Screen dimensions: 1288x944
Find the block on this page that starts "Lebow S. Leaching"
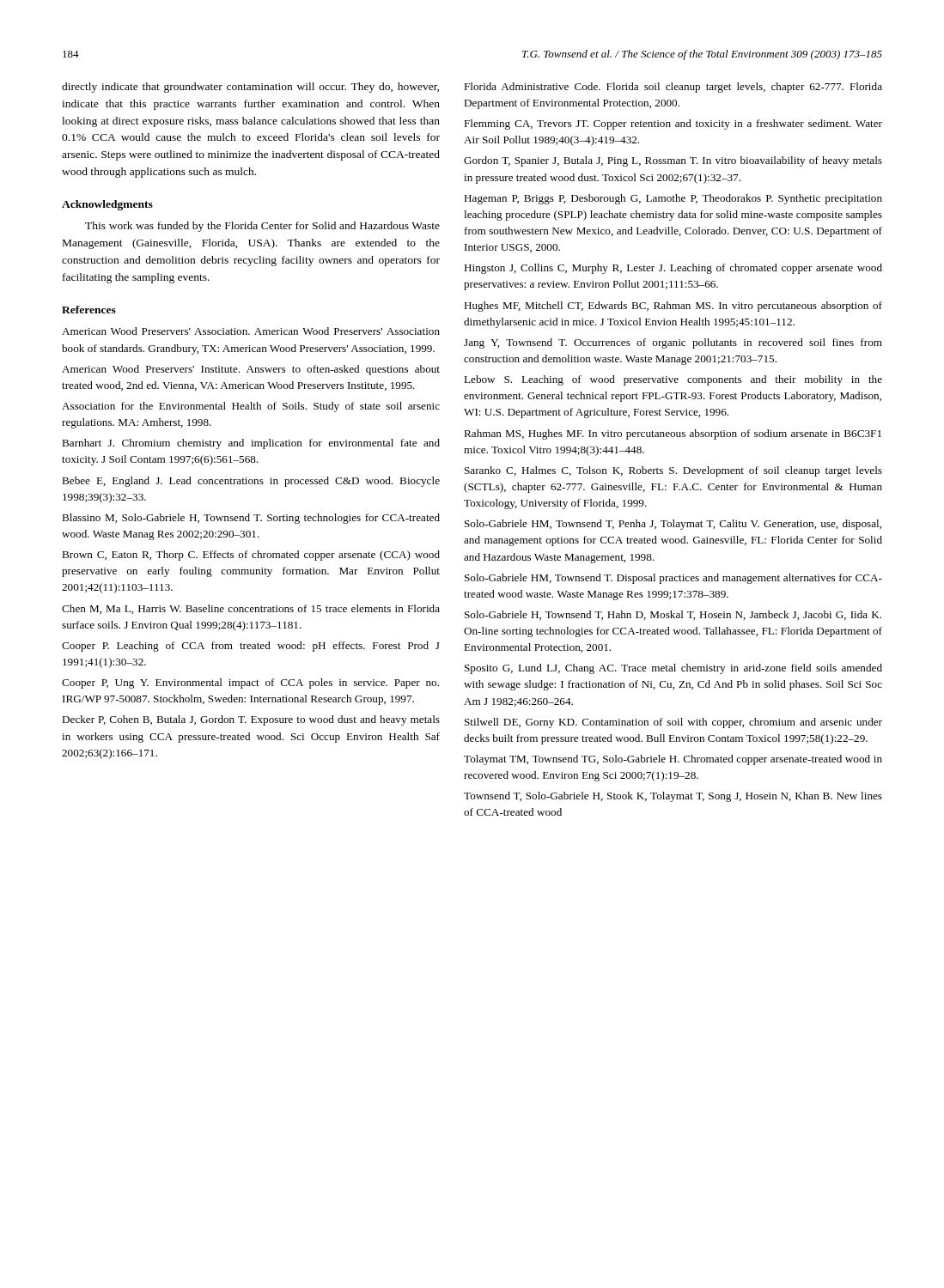[x=673, y=396]
